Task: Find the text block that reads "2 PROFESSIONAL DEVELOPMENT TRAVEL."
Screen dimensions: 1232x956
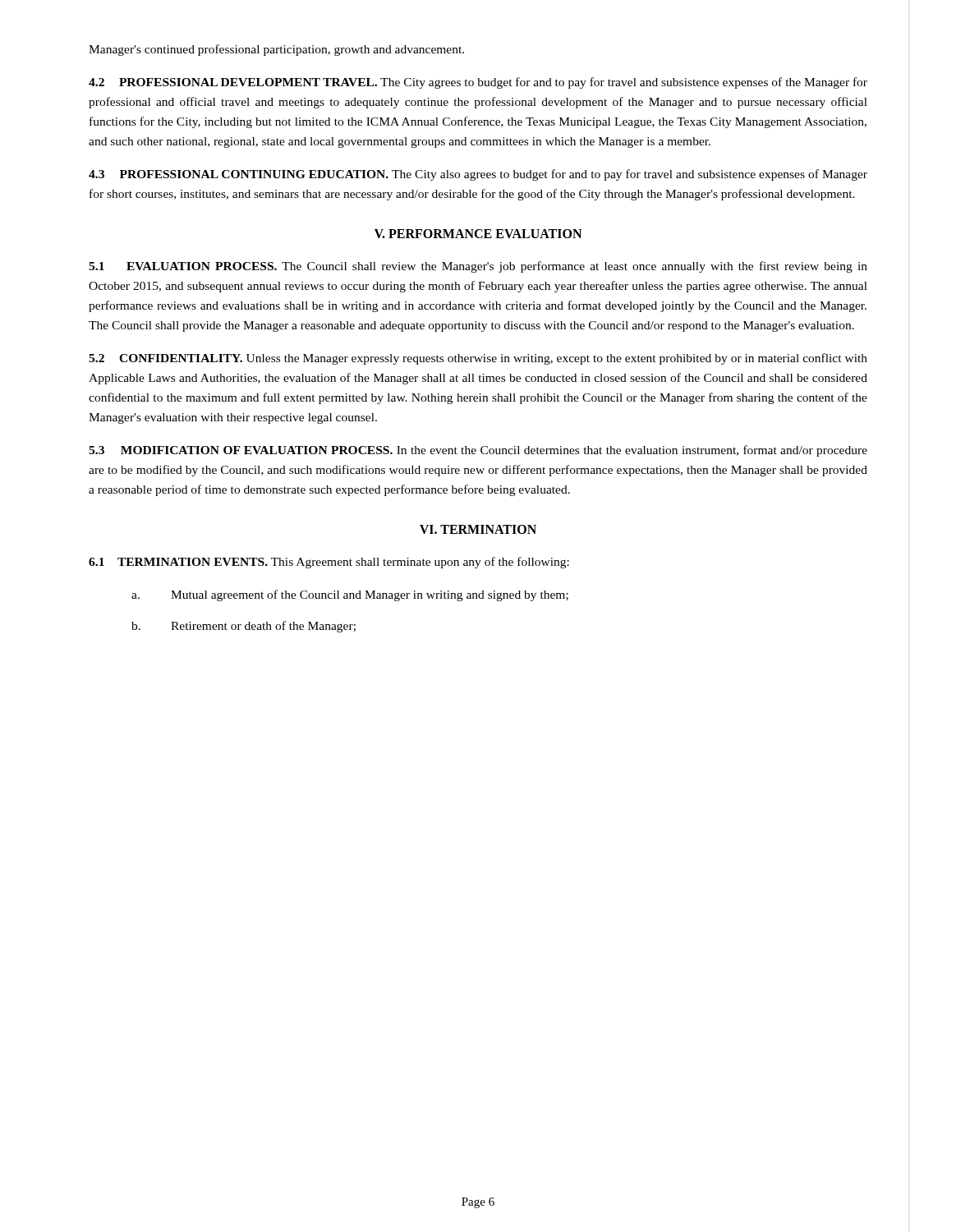Action: click(x=478, y=111)
